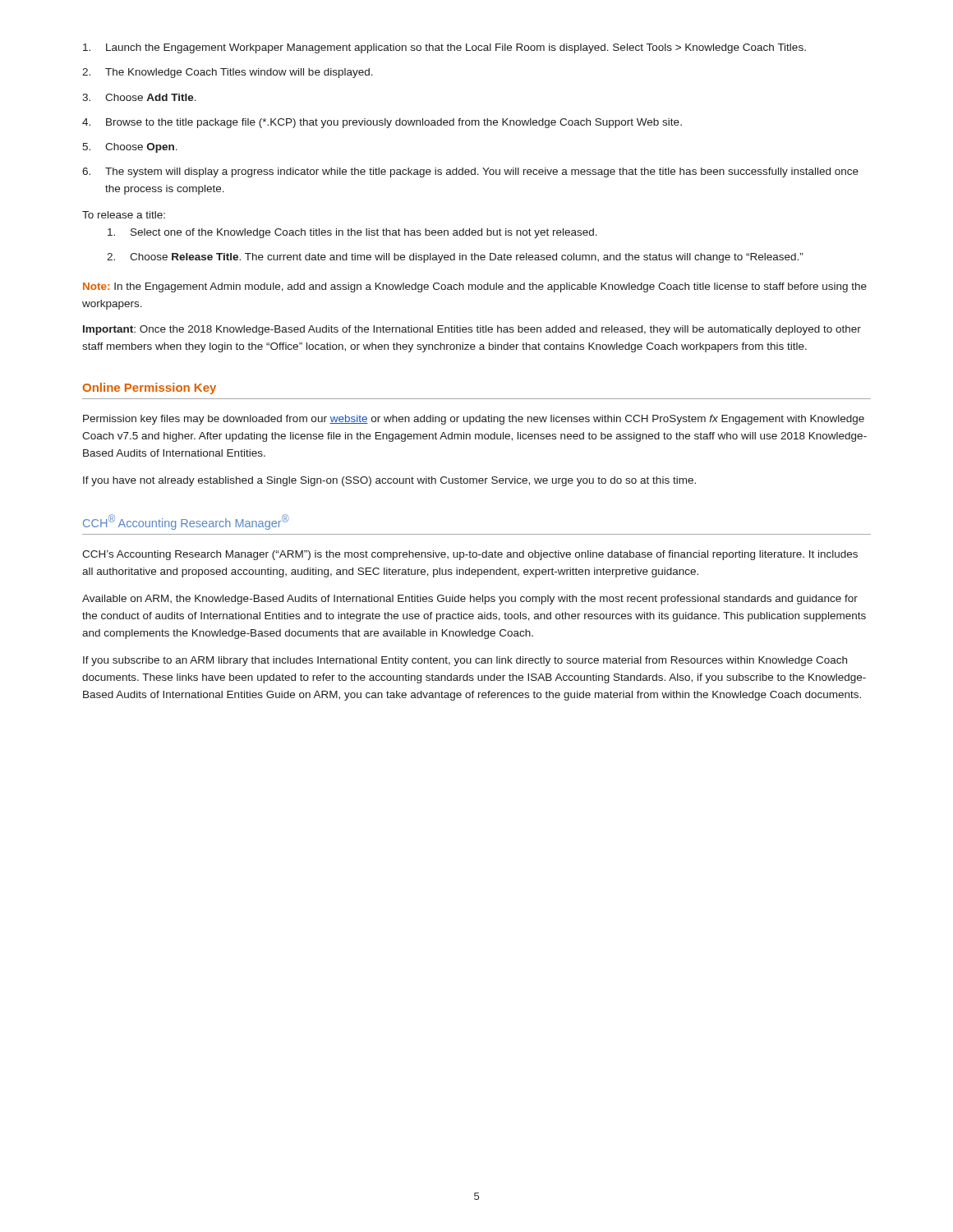Viewport: 953px width, 1232px height.
Task: Locate the passage starting "If you subscribe to an ARM library that"
Action: pos(474,677)
